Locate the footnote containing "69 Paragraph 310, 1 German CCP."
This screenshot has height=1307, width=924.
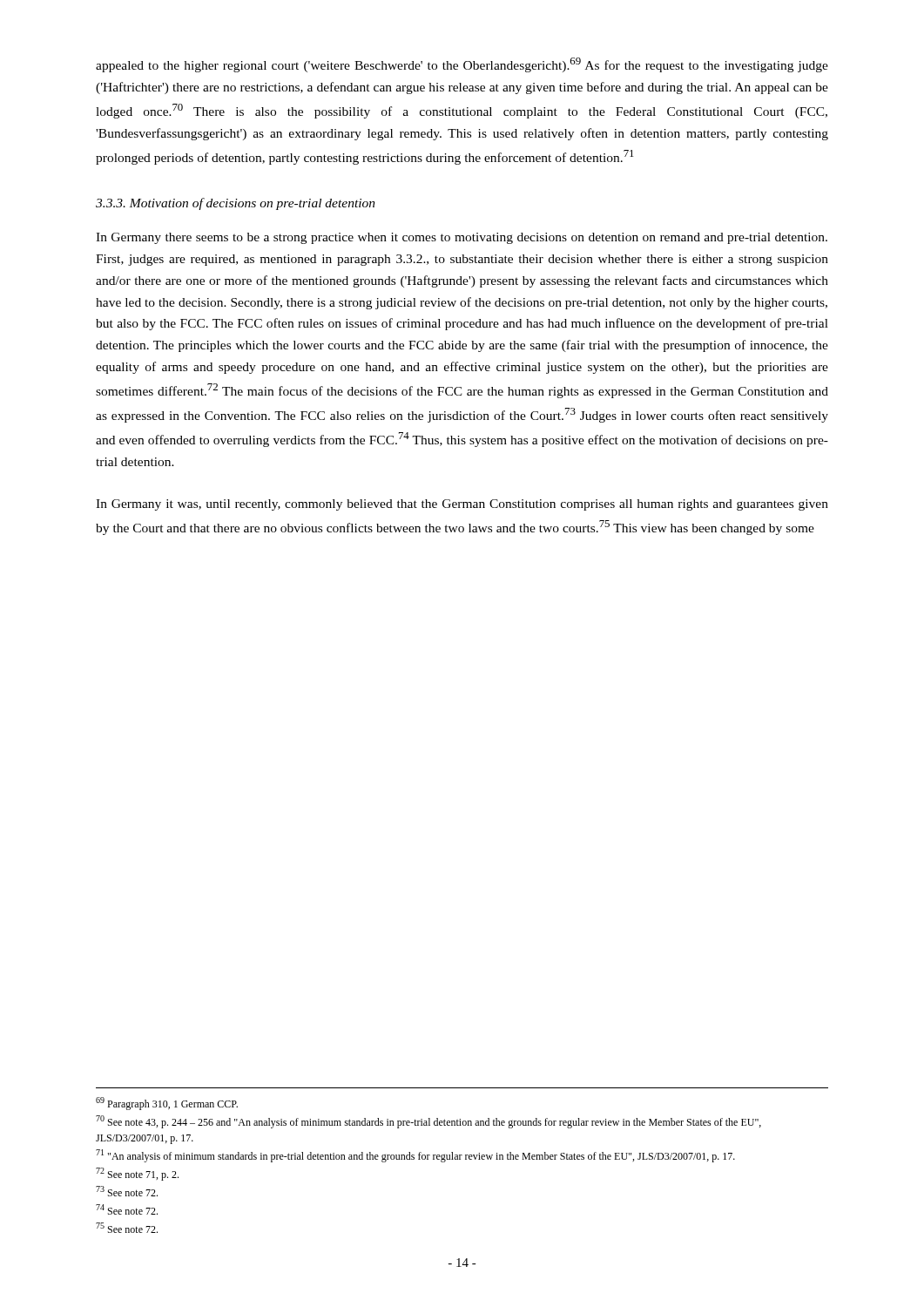tap(167, 1104)
